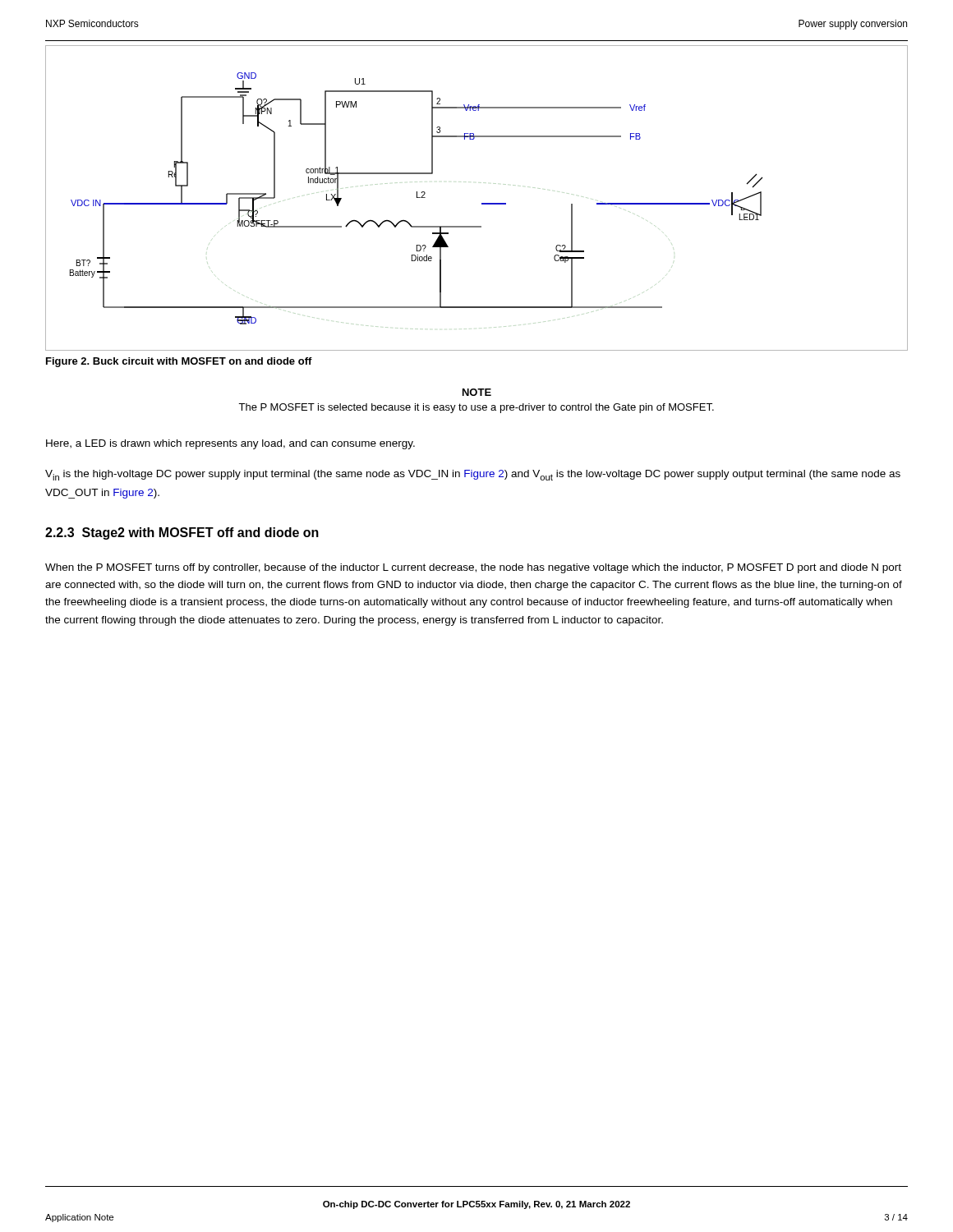
Task: Locate the block starting "Here, a LED is drawn"
Action: [x=230, y=443]
